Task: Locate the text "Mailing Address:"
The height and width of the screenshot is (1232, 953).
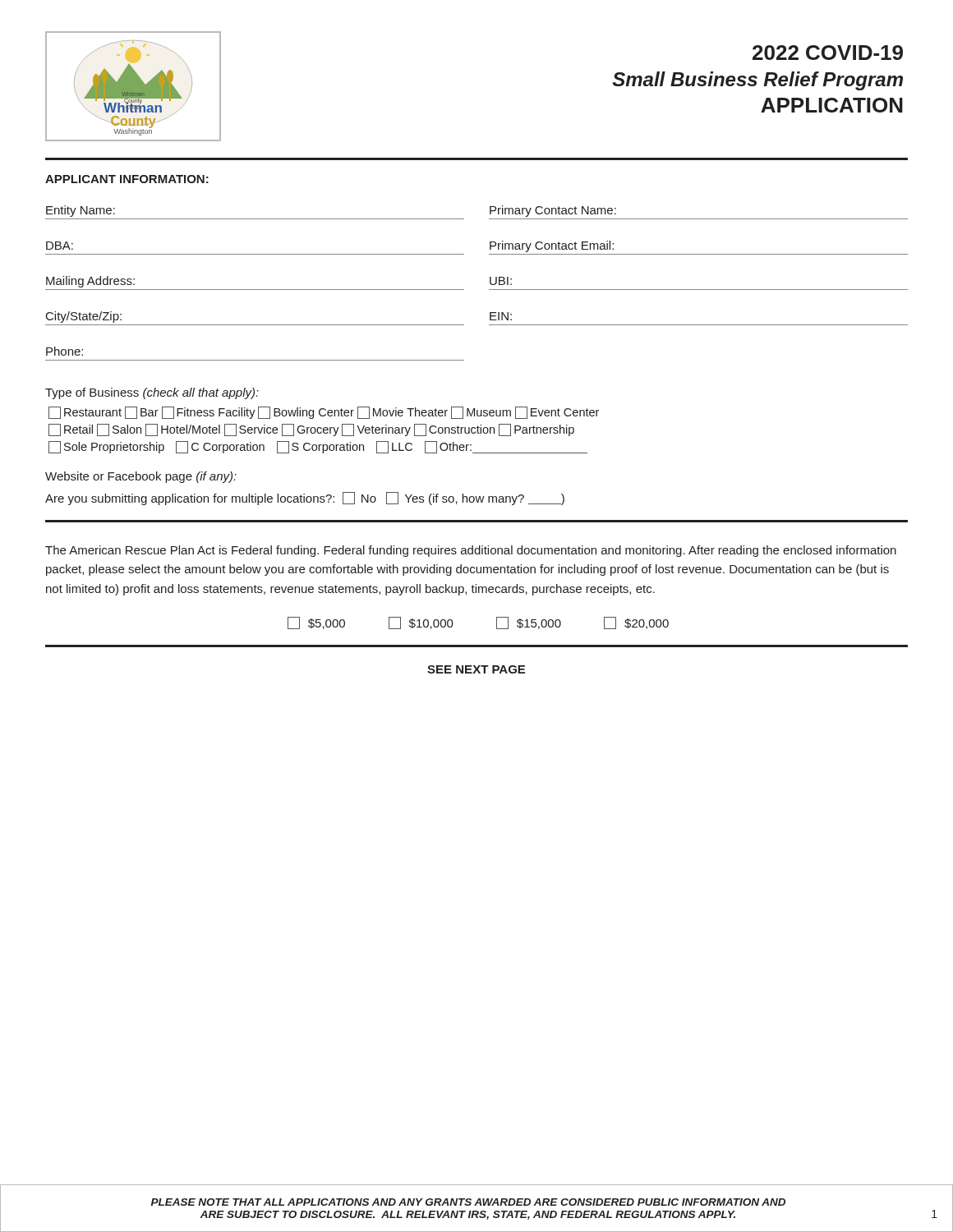Action: (x=255, y=280)
